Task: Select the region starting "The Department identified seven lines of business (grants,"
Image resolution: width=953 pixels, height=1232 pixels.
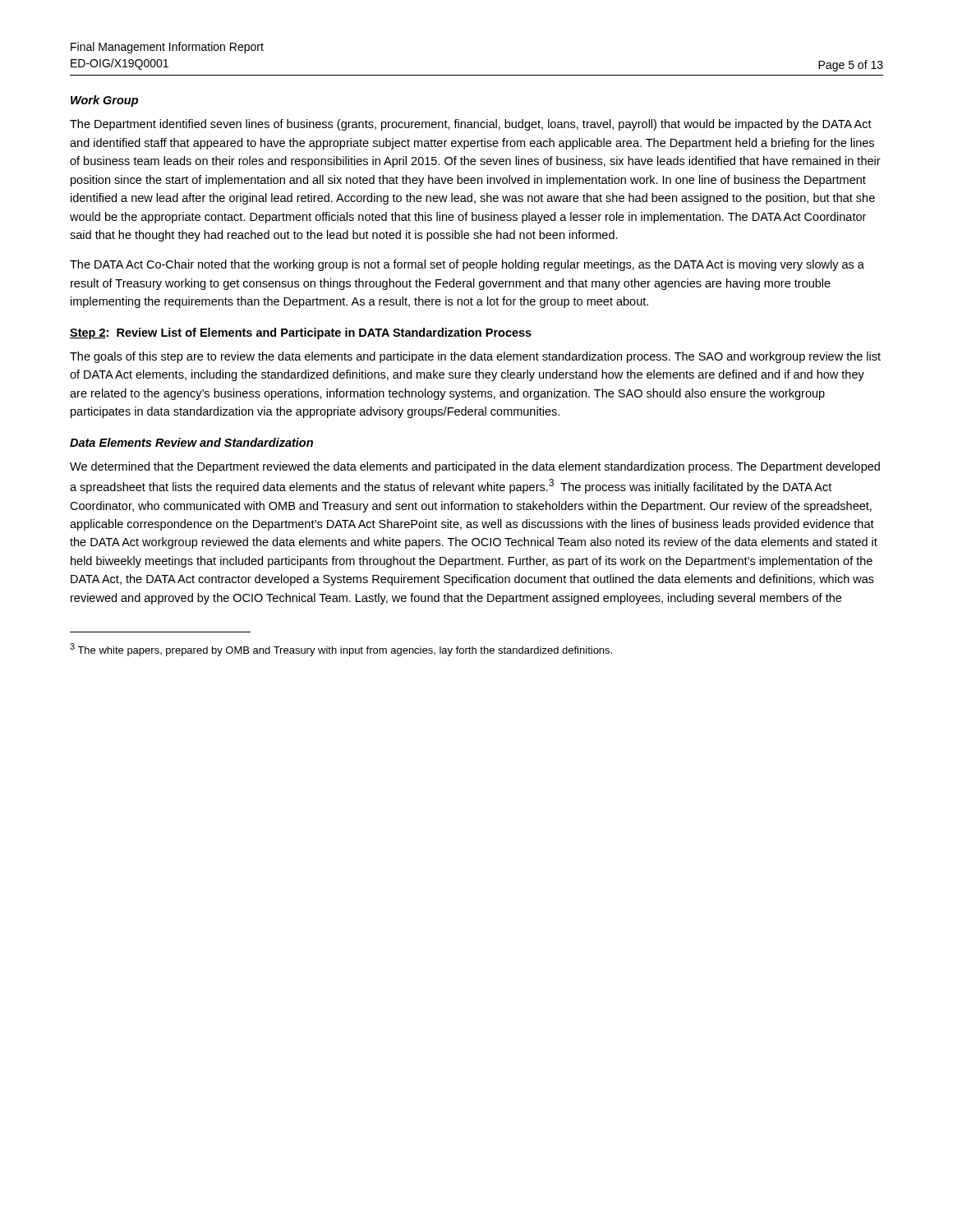Action: pos(475,180)
